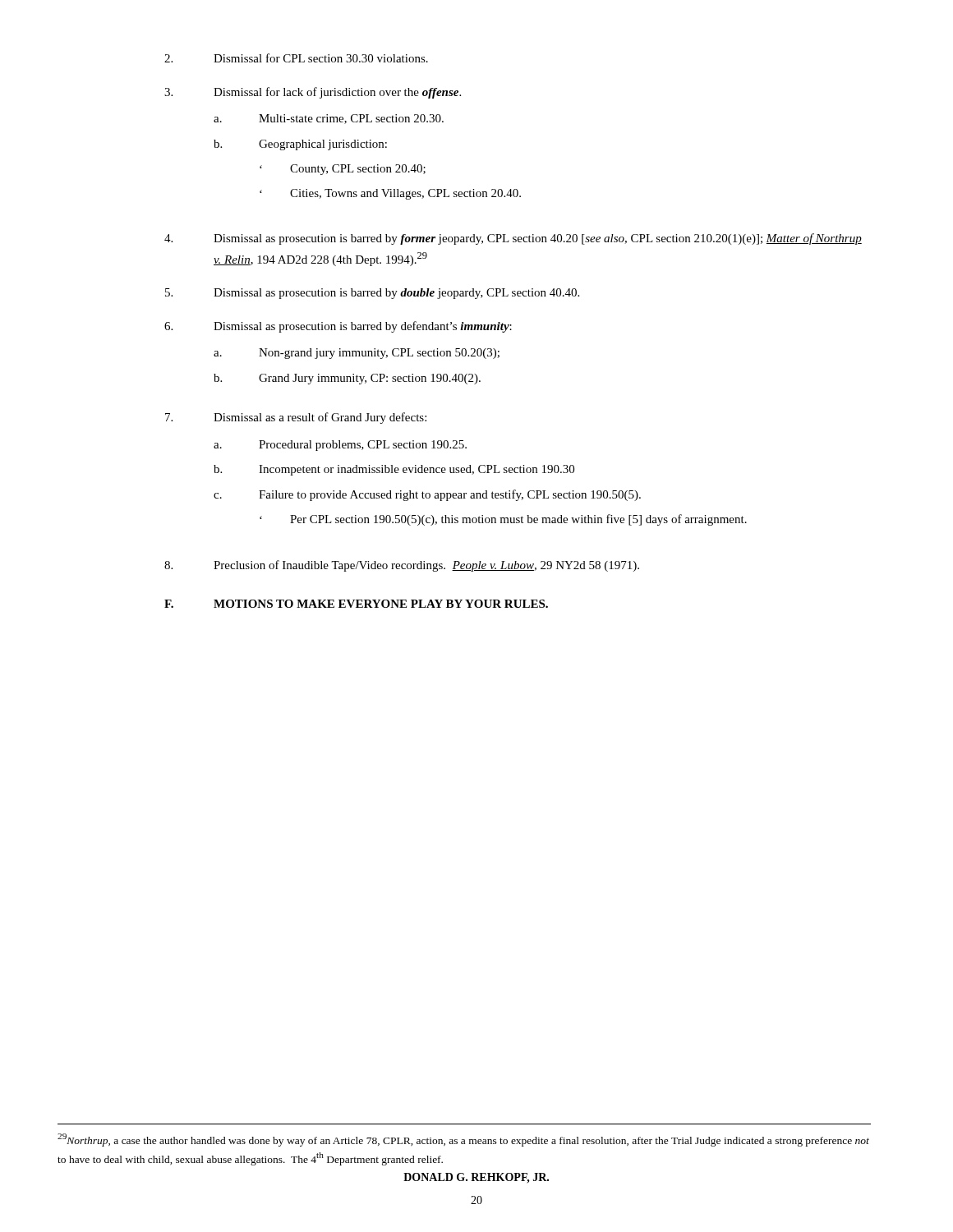
Task: Point to the block beginning "7. Dismissal as a result of Grand"
Action: tap(518, 475)
